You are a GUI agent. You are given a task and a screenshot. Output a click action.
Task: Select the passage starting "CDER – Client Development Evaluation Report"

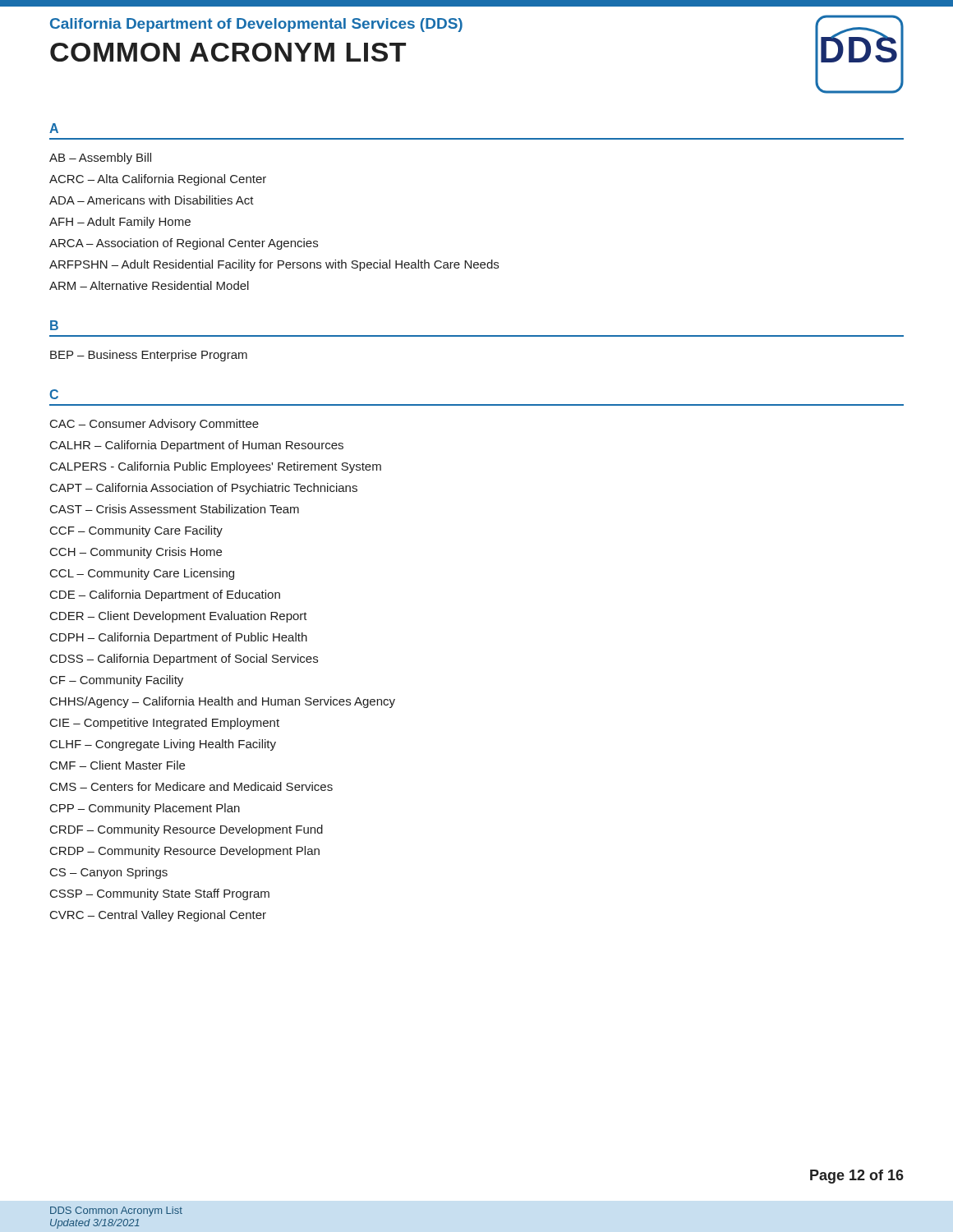tap(178, 616)
